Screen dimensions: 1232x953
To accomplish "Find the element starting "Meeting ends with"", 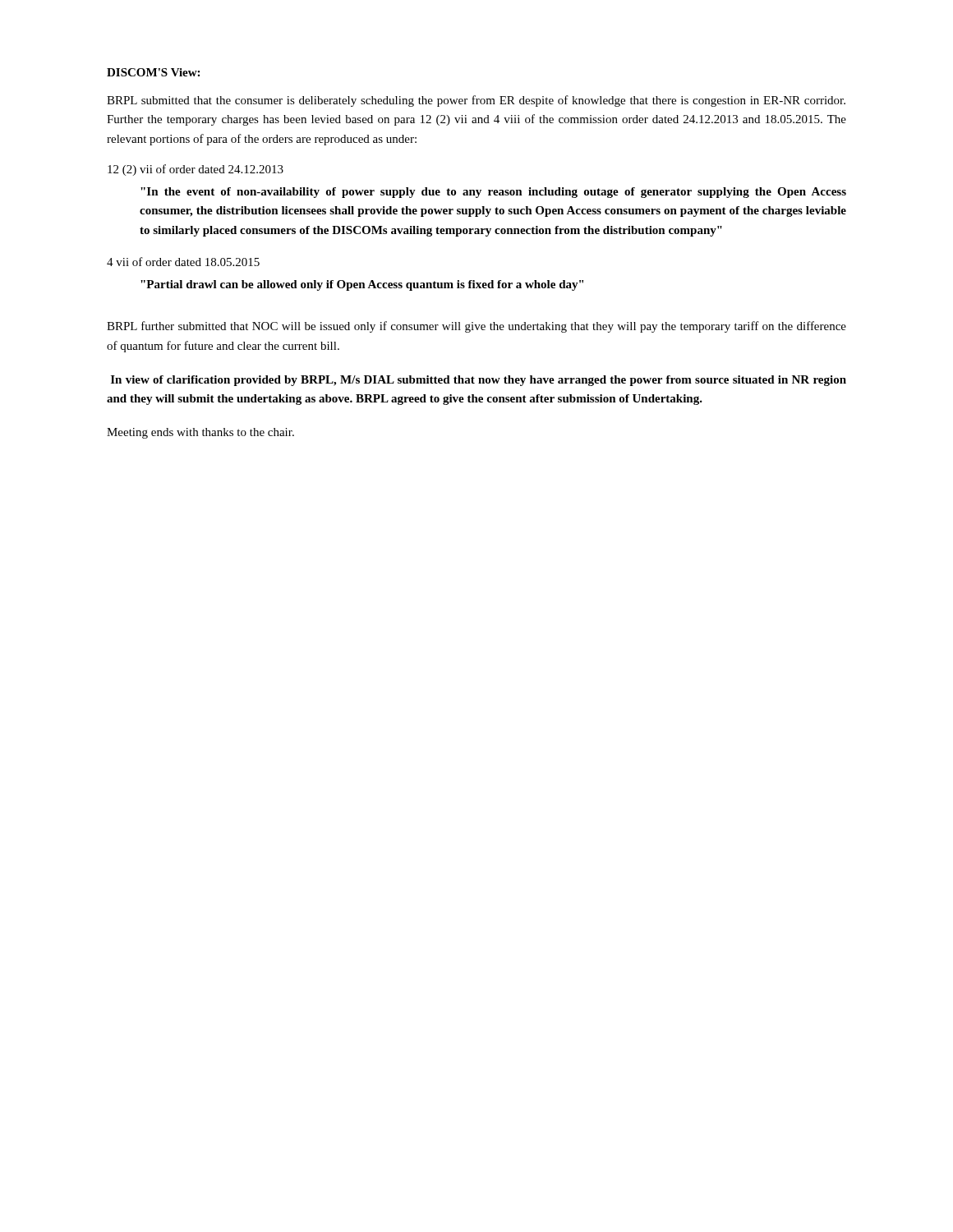I will point(201,432).
